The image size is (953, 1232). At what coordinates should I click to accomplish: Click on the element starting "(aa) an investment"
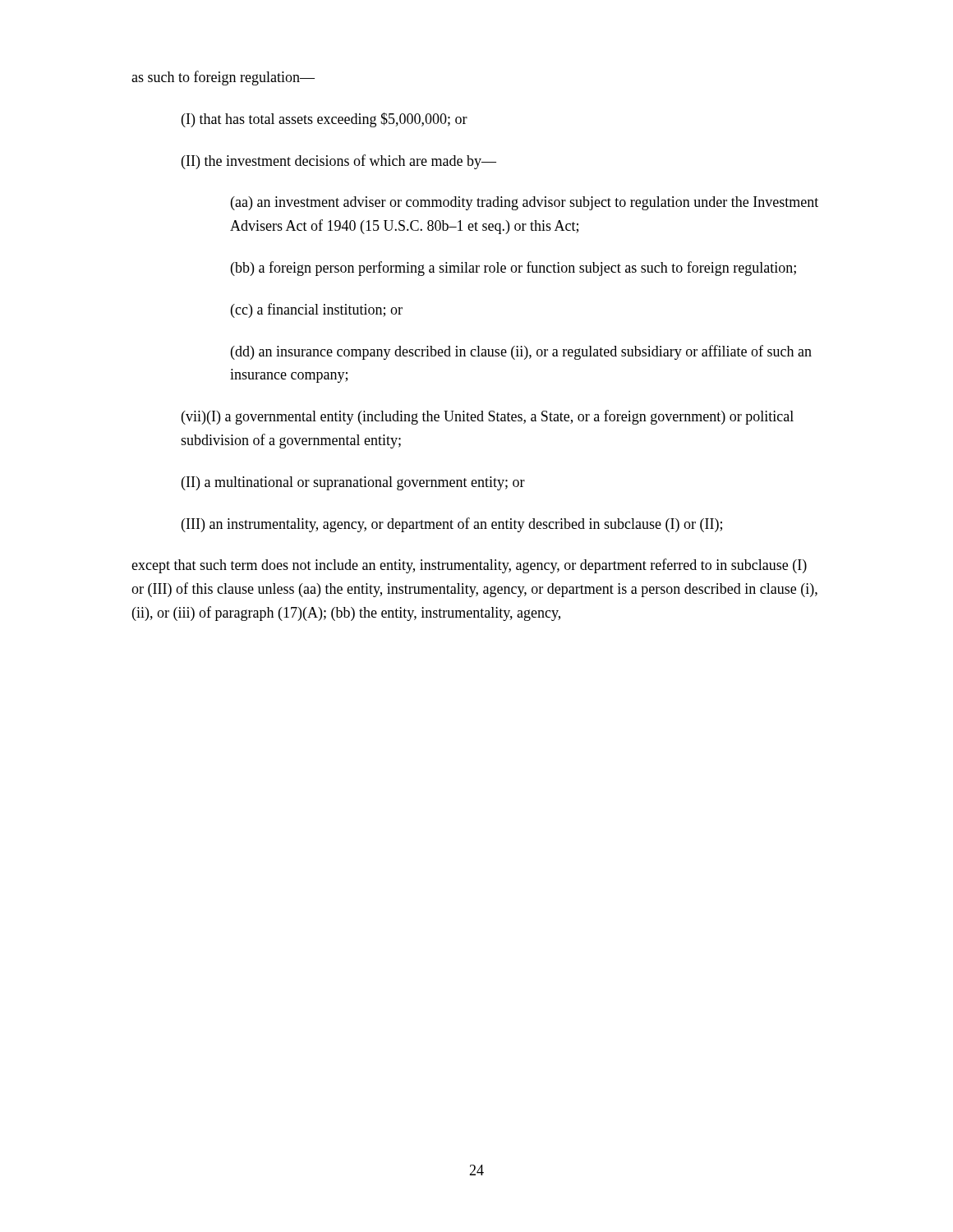526,214
